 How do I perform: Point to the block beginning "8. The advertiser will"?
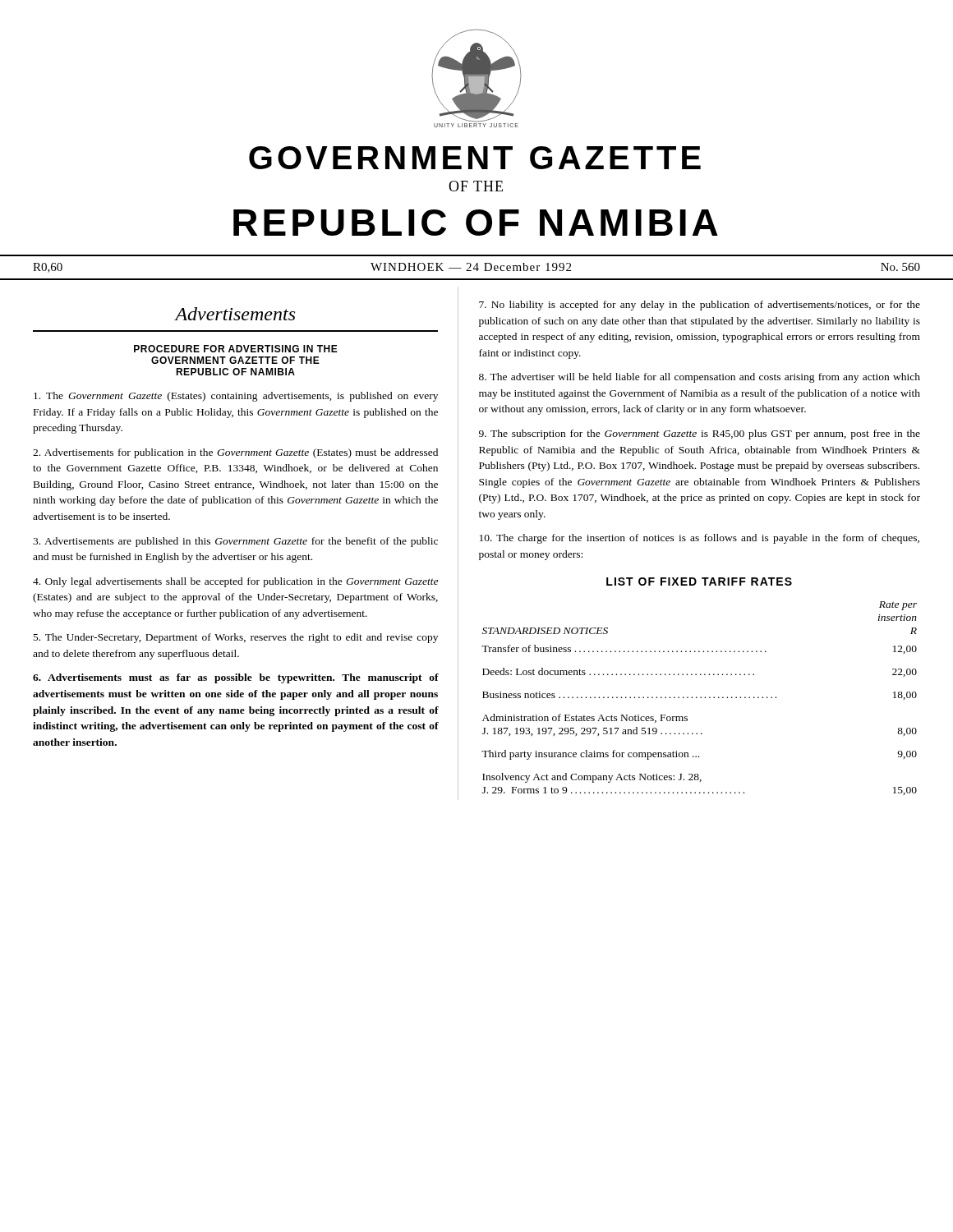699,393
